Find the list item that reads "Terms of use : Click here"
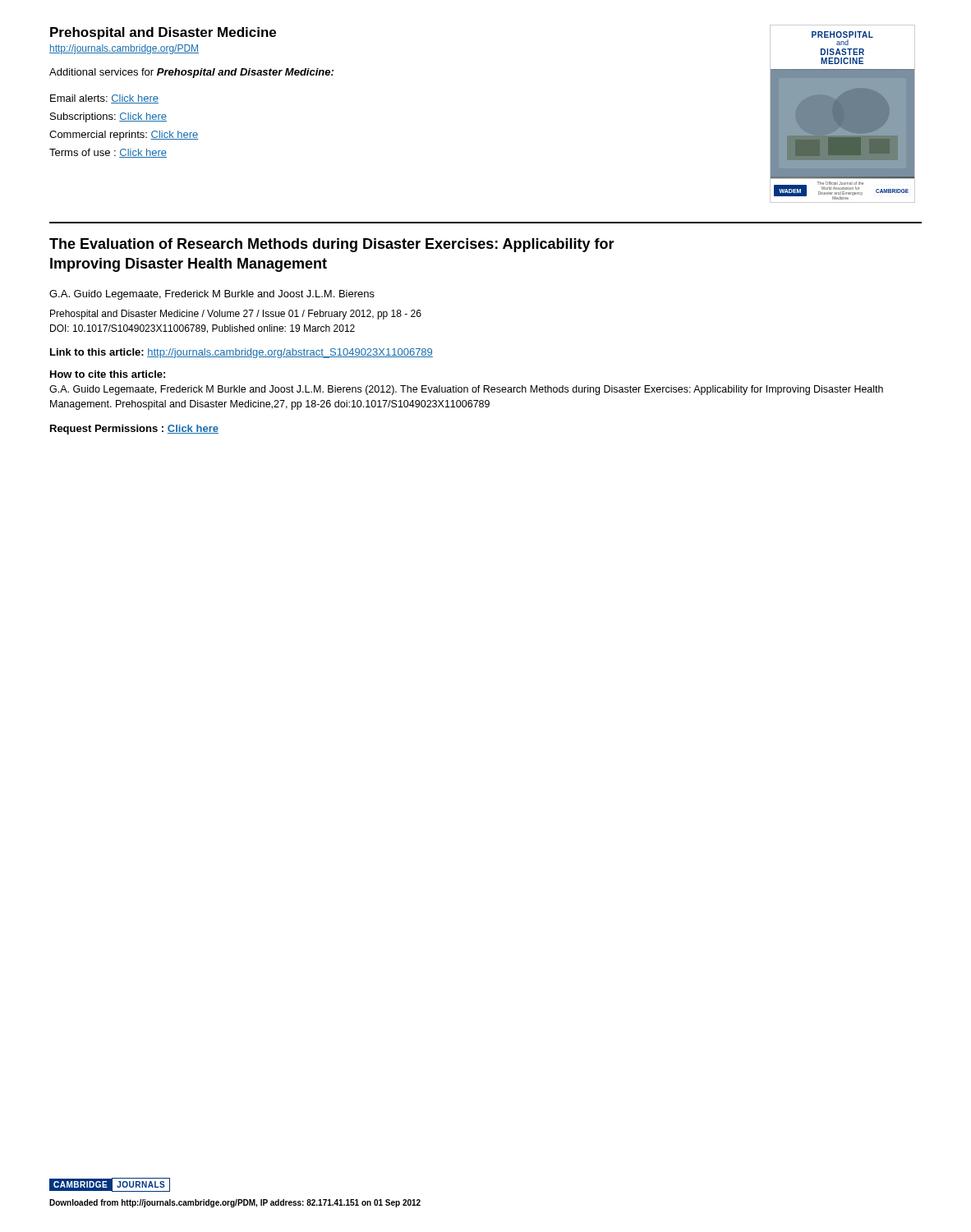This screenshot has height=1232, width=971. pos(108,153)
